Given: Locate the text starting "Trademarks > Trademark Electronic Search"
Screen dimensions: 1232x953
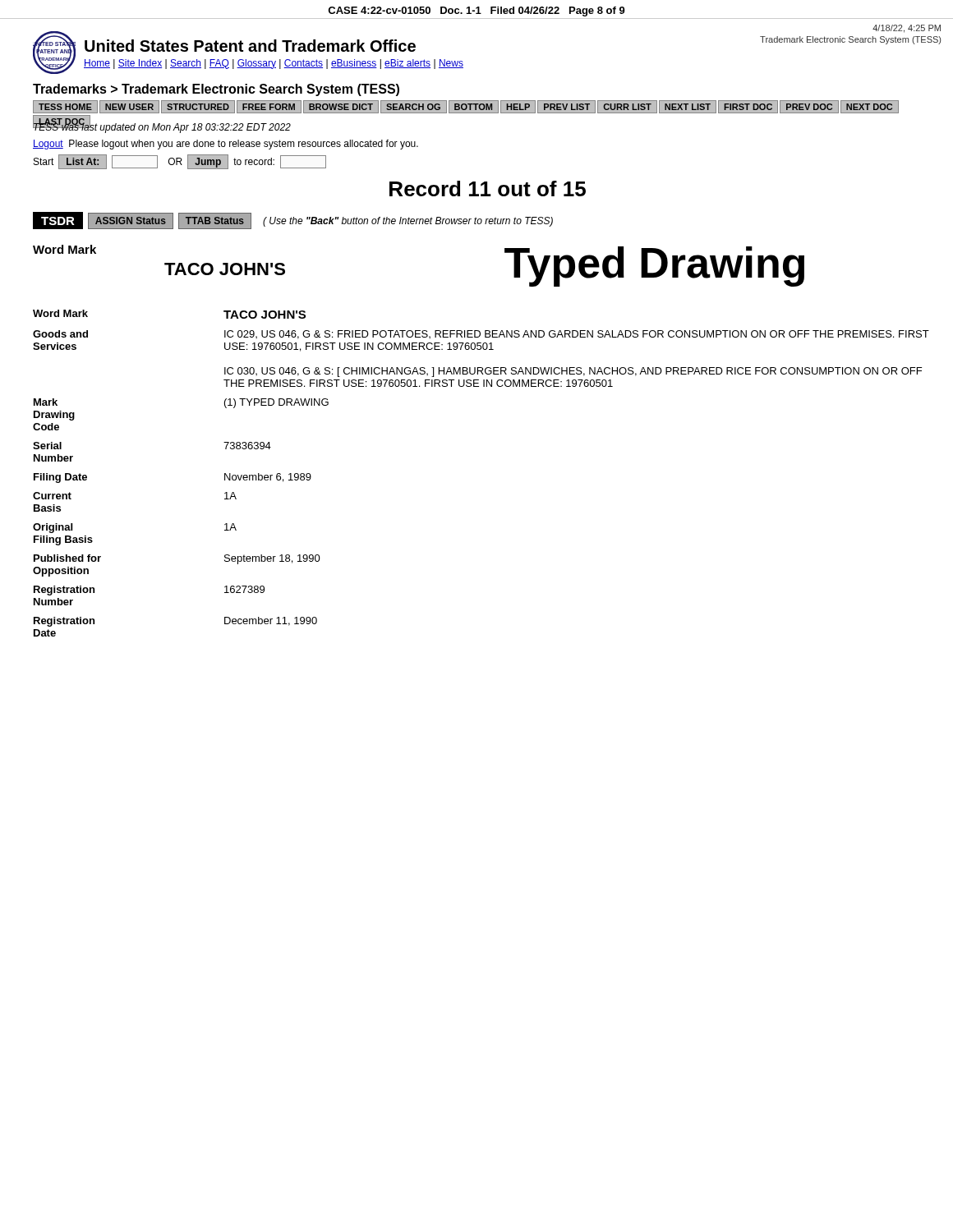Looking at the screenshot, I should pos(216,89).
